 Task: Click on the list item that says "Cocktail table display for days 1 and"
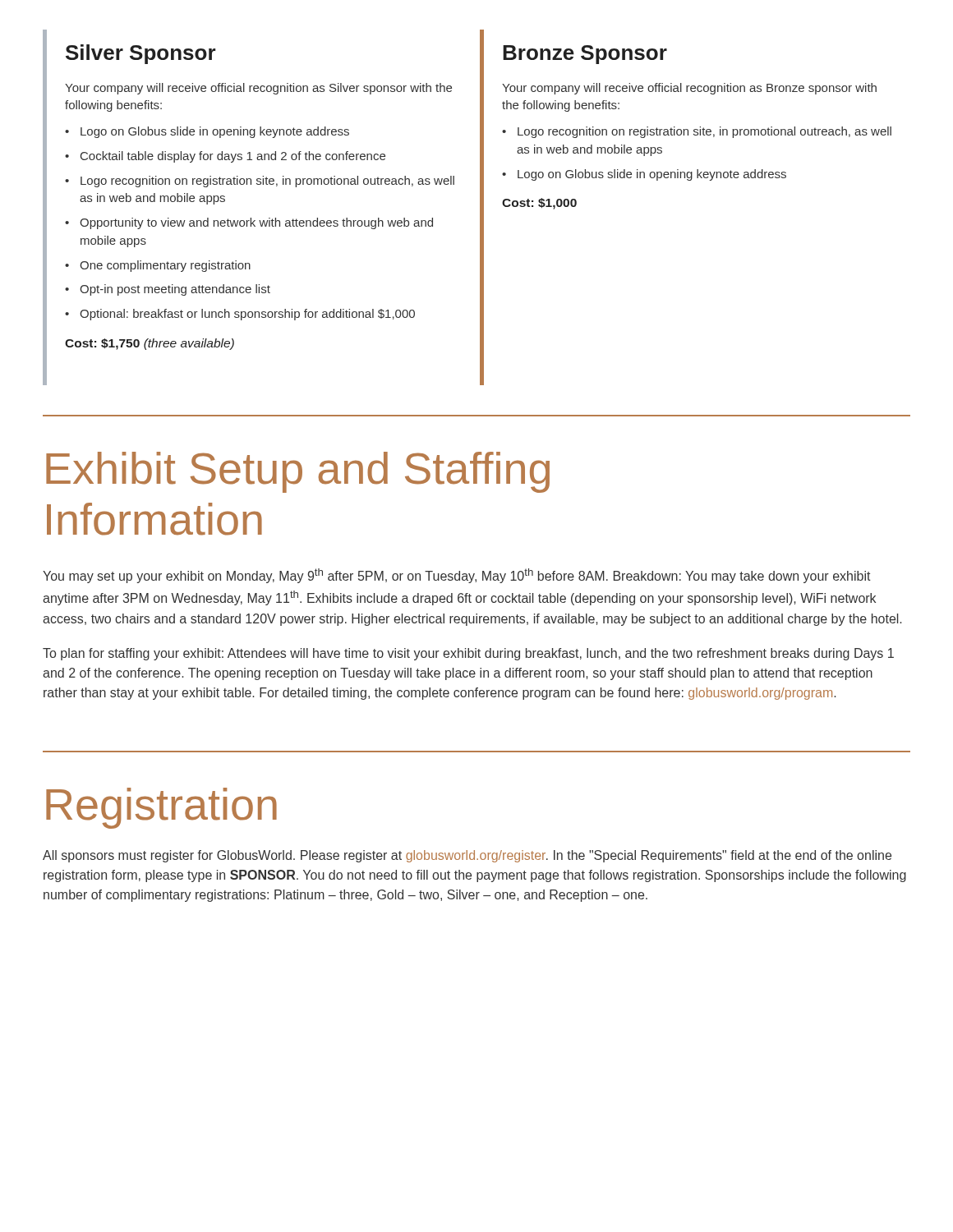pos(233,156)
